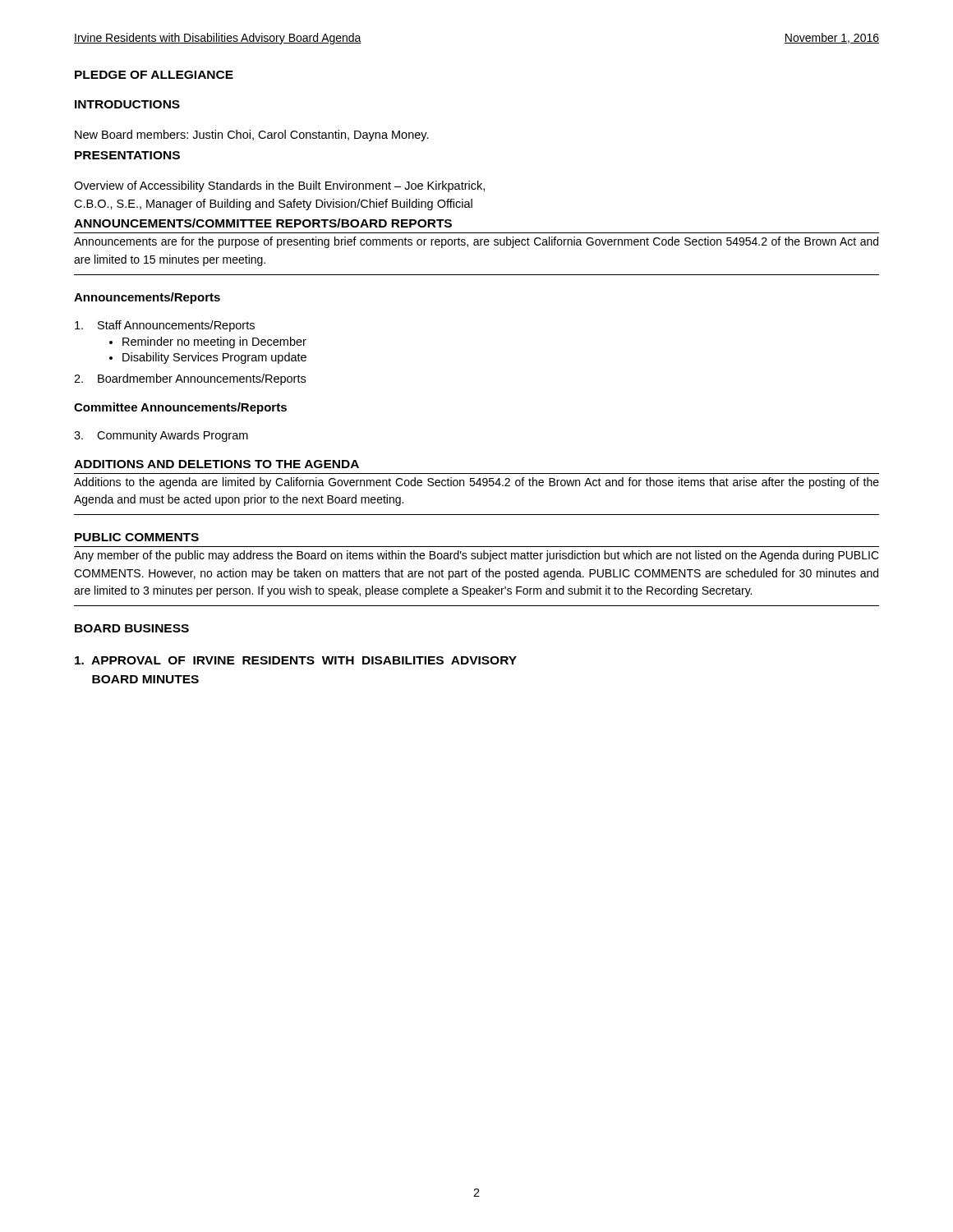The height and width of the screenshot is (1232, 953).
Task: Find the section header that reads "PLEDGE OF ALLEGIANCE"
Action: point(154,75)
